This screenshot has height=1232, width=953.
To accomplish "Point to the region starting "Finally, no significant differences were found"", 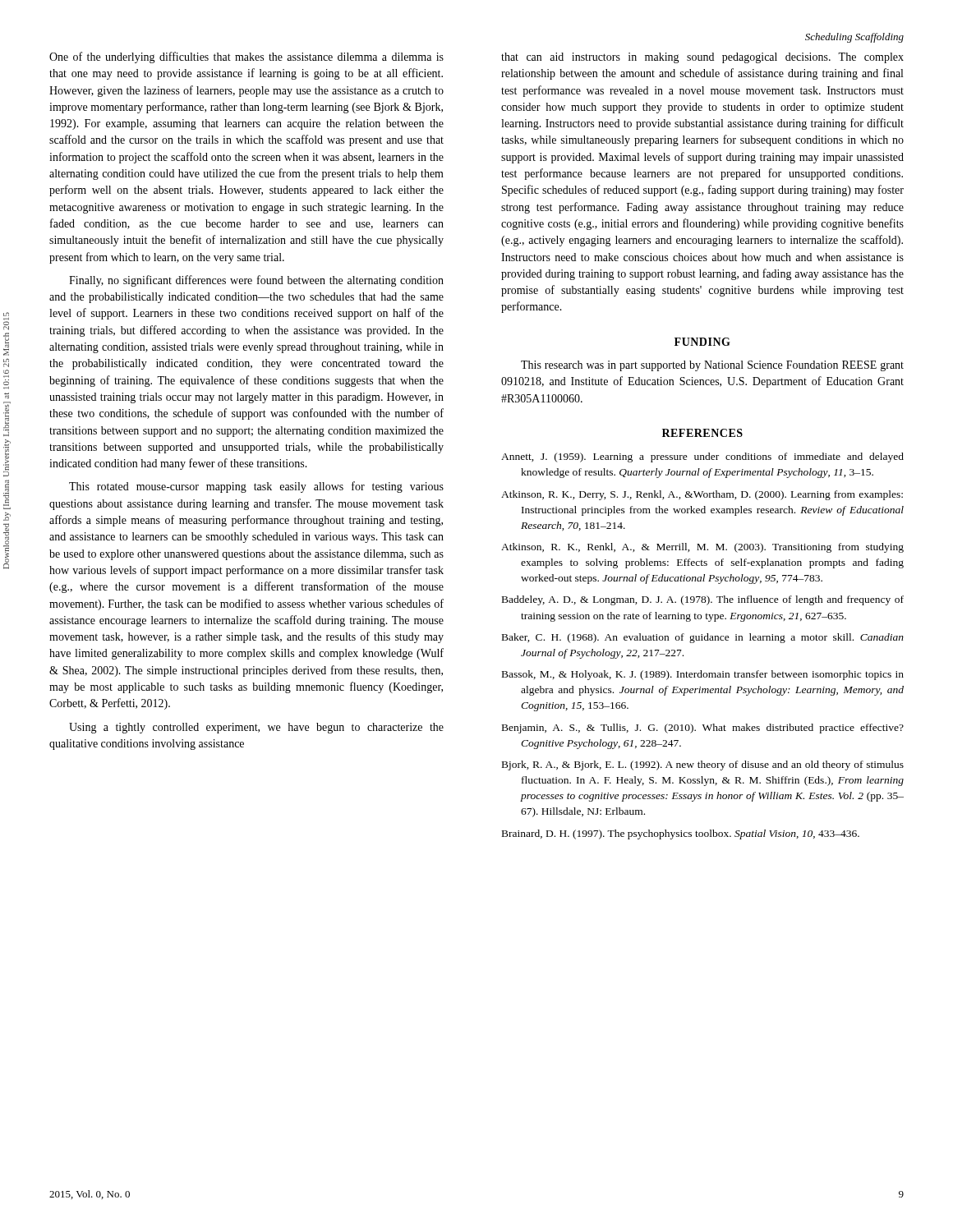I will click(246, 373).
